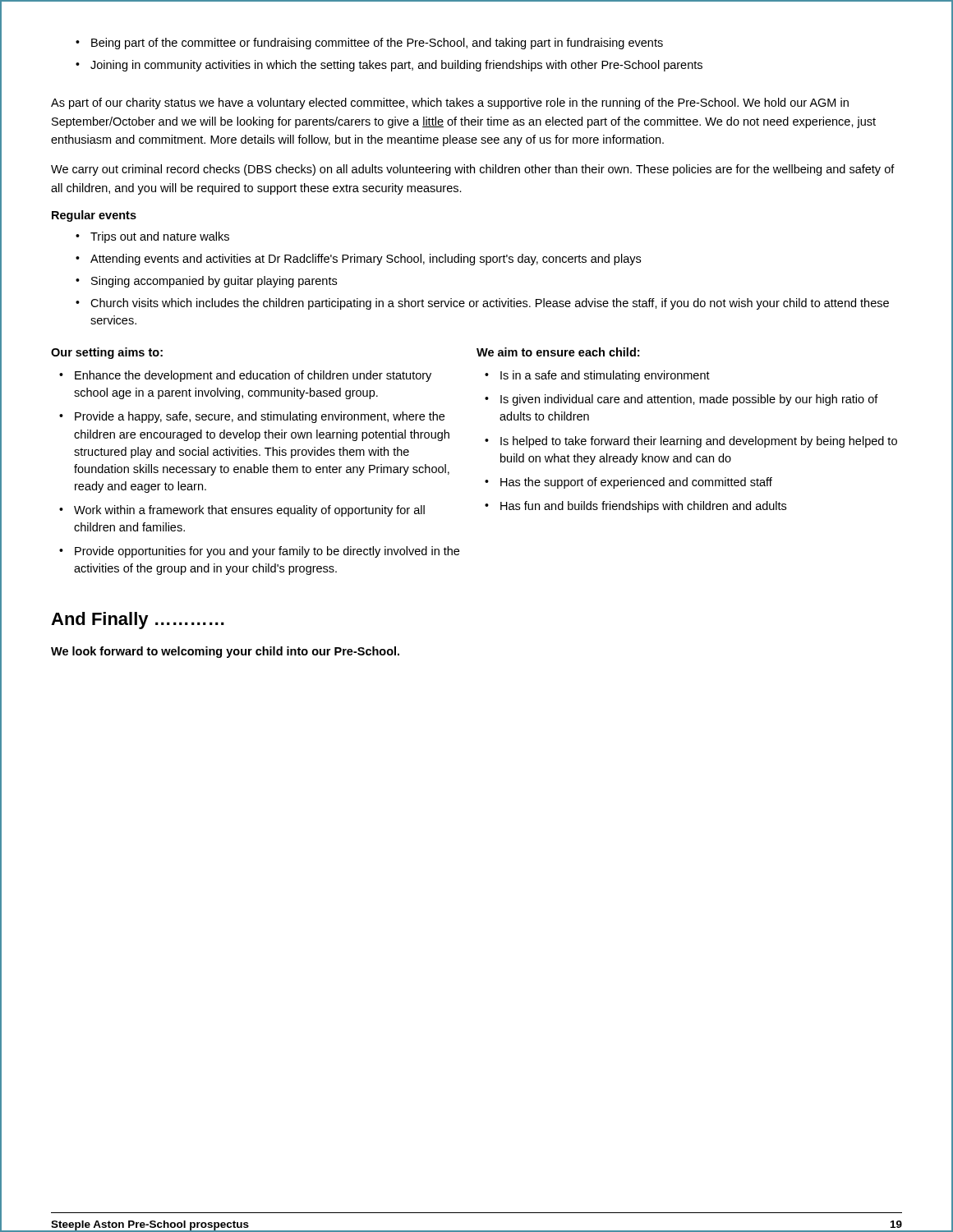Click the passage that begins "• Has fun and builds friendships with"

coord(693,506)
